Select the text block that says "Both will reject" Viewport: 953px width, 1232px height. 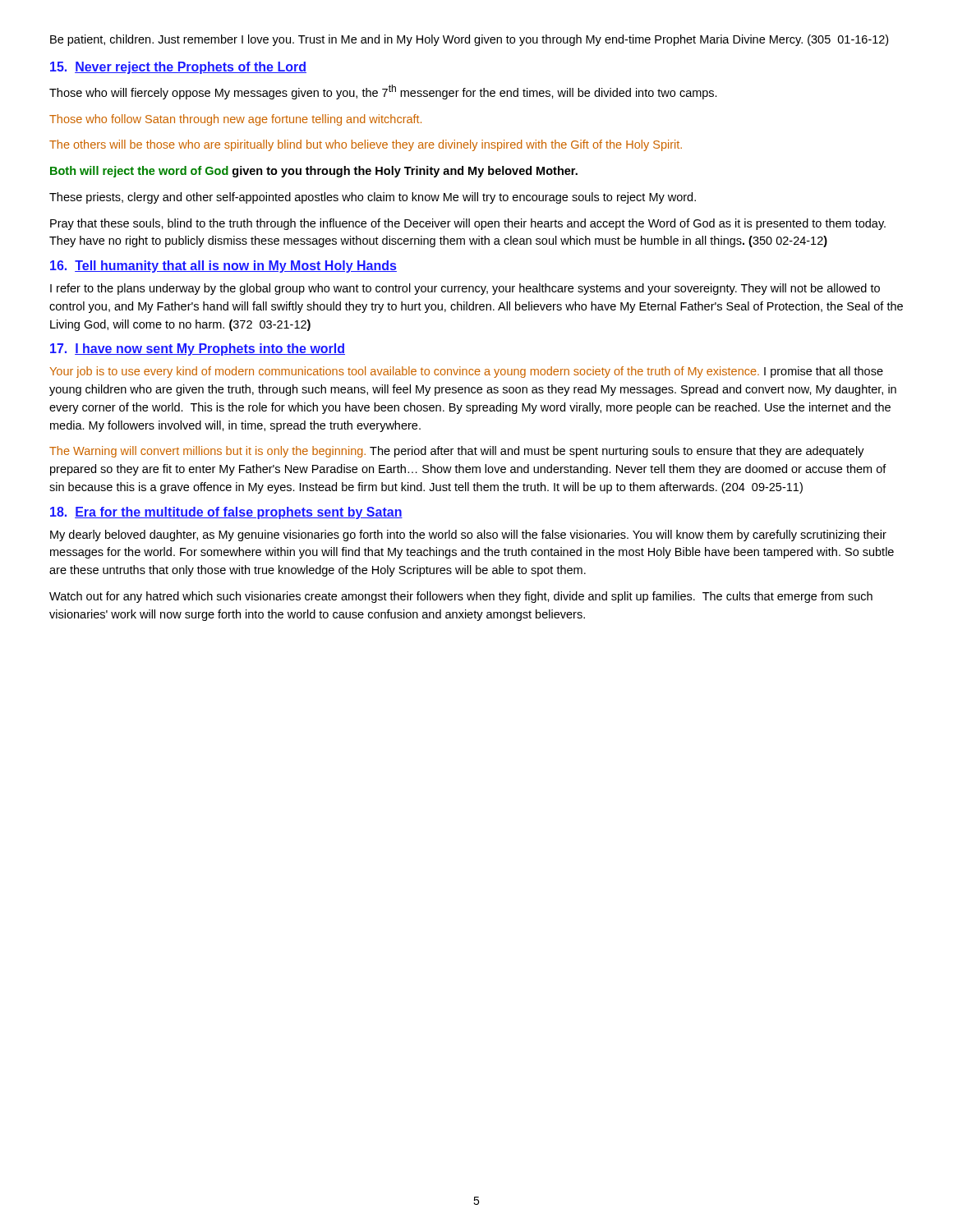click(314, 171)
